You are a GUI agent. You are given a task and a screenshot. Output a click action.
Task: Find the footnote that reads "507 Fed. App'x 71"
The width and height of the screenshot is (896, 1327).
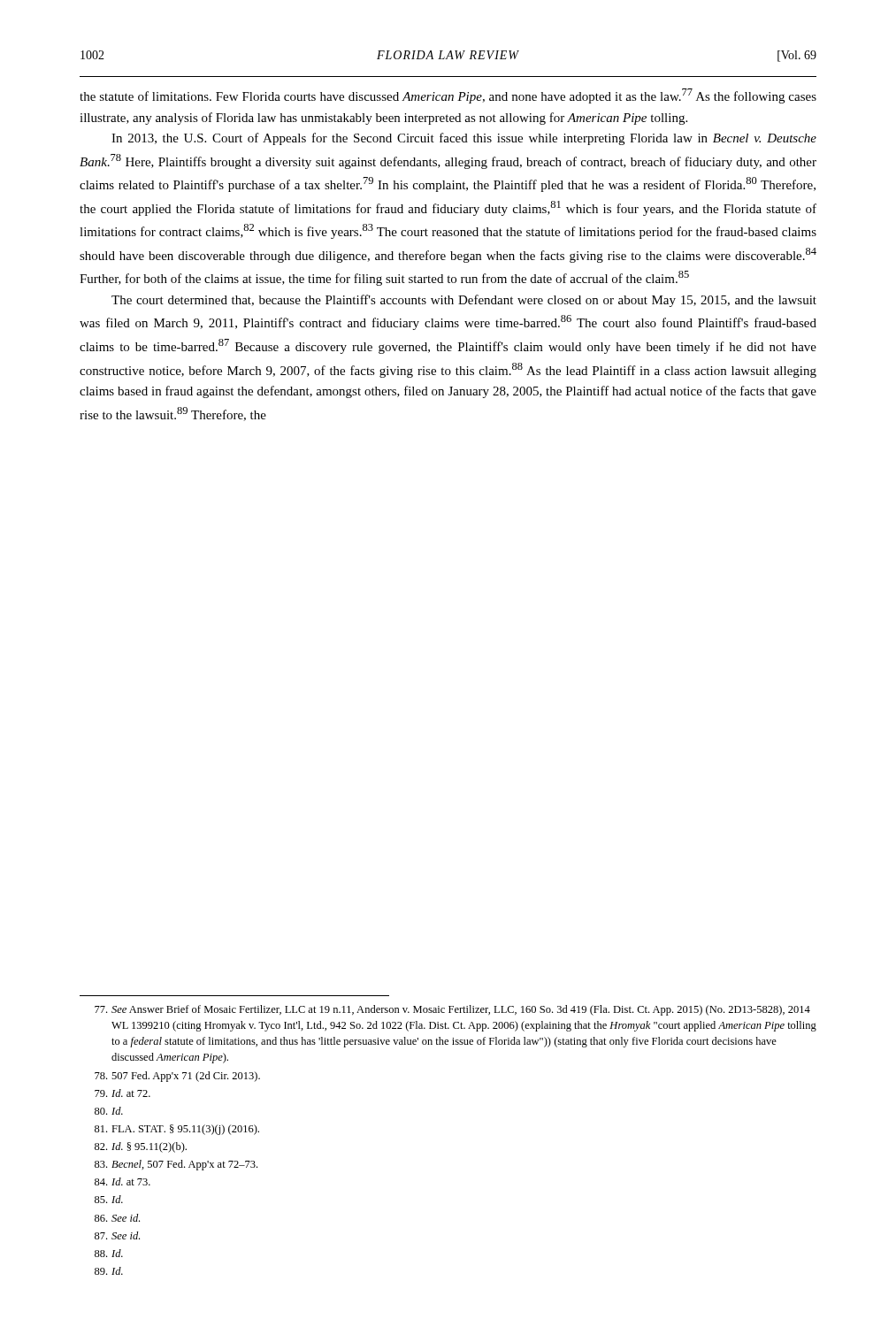[177, 1077]
